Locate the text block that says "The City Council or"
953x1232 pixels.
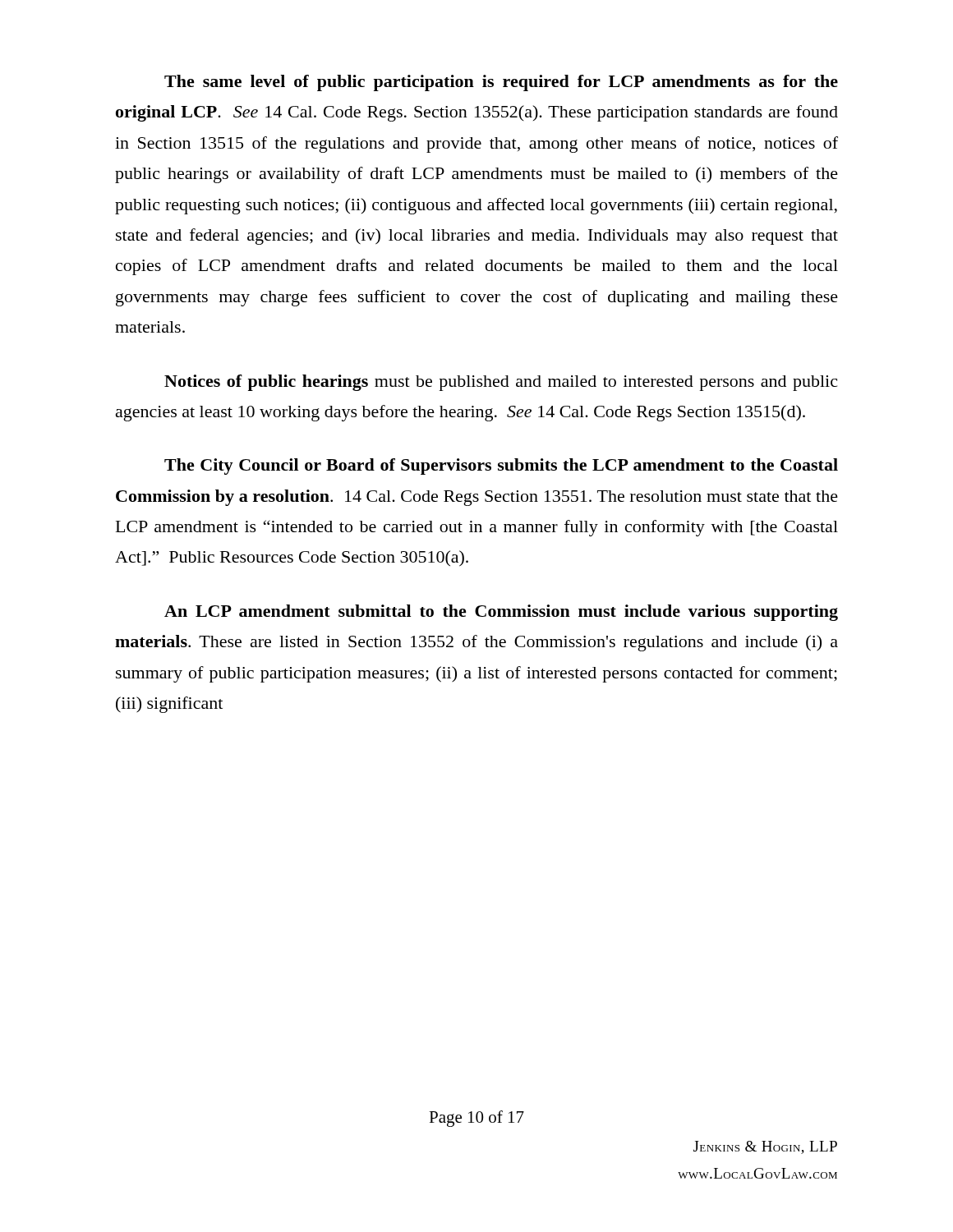point(476,511)
